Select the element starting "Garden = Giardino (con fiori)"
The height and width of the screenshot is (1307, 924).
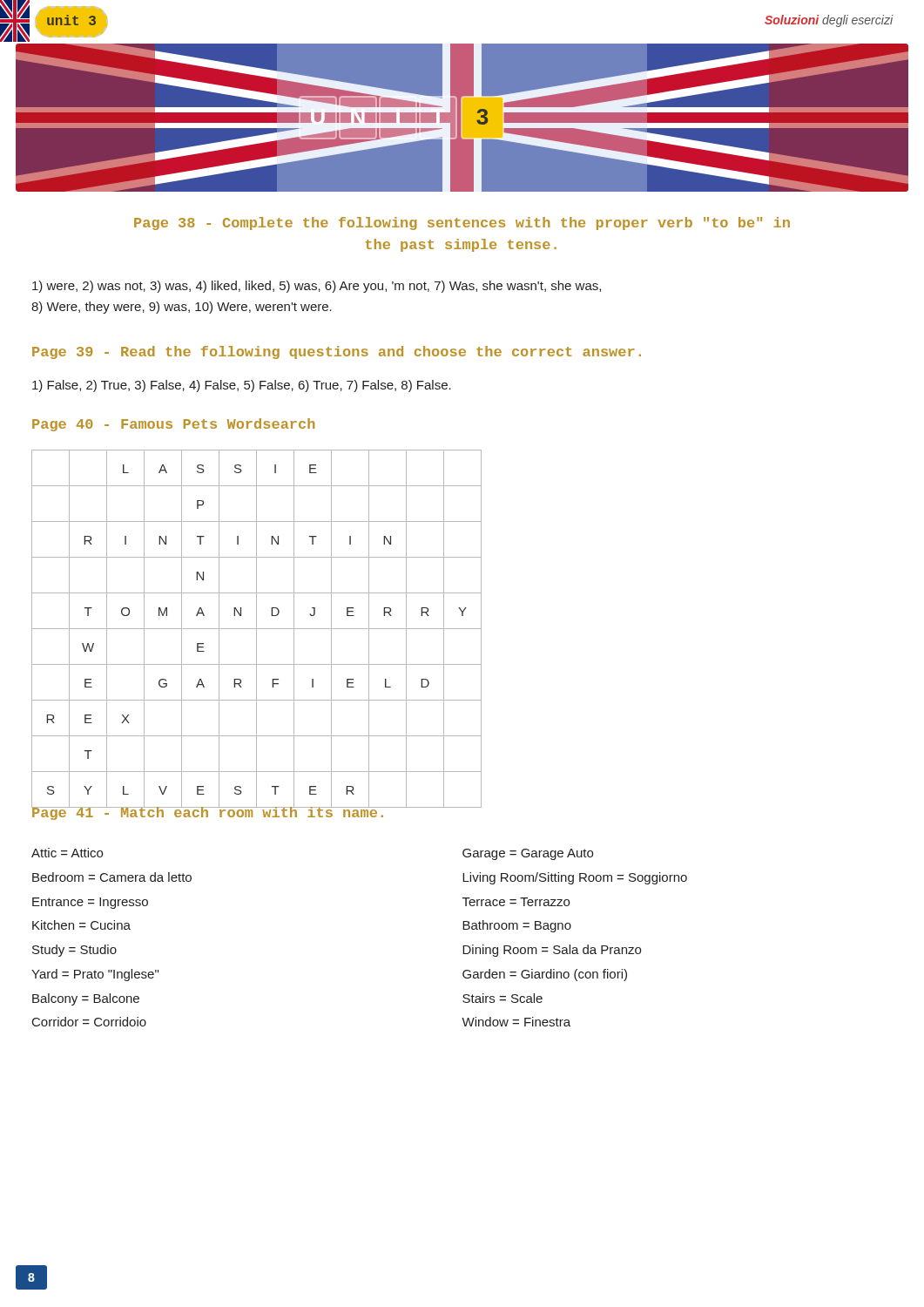click(x=545, y=974)
